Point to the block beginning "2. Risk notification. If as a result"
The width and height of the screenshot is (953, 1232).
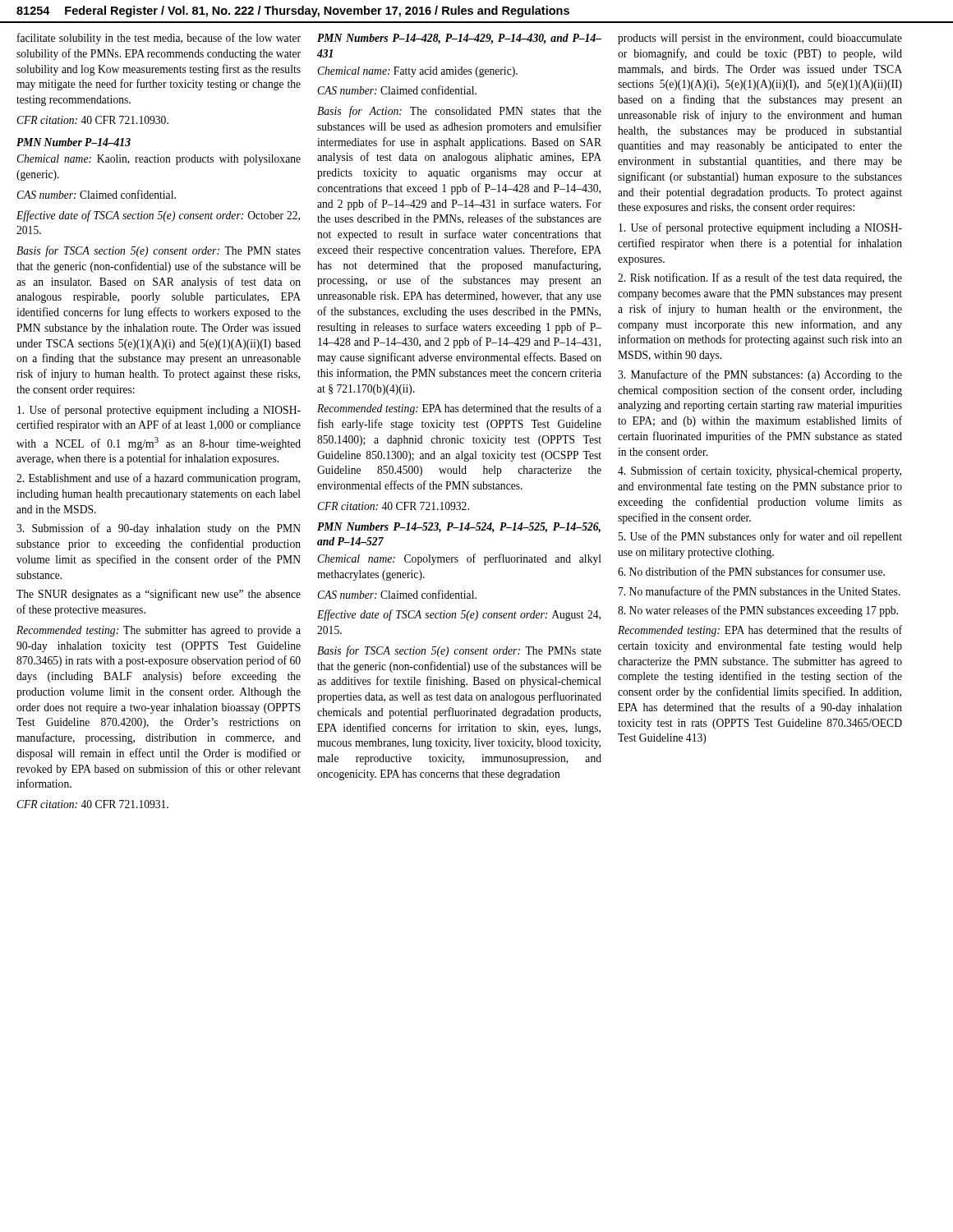760,317
